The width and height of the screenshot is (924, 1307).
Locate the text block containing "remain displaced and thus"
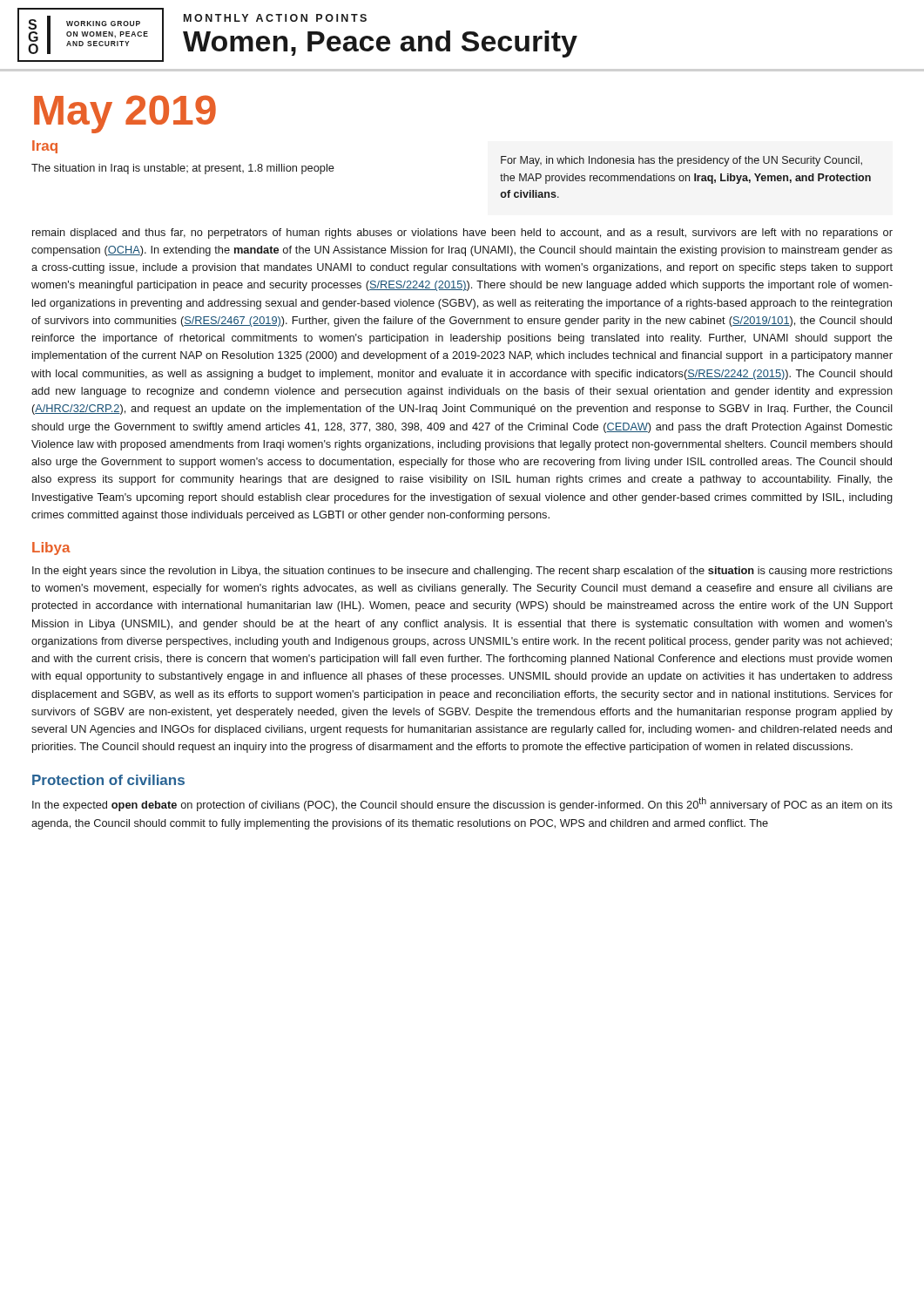(x=462, y=373)
